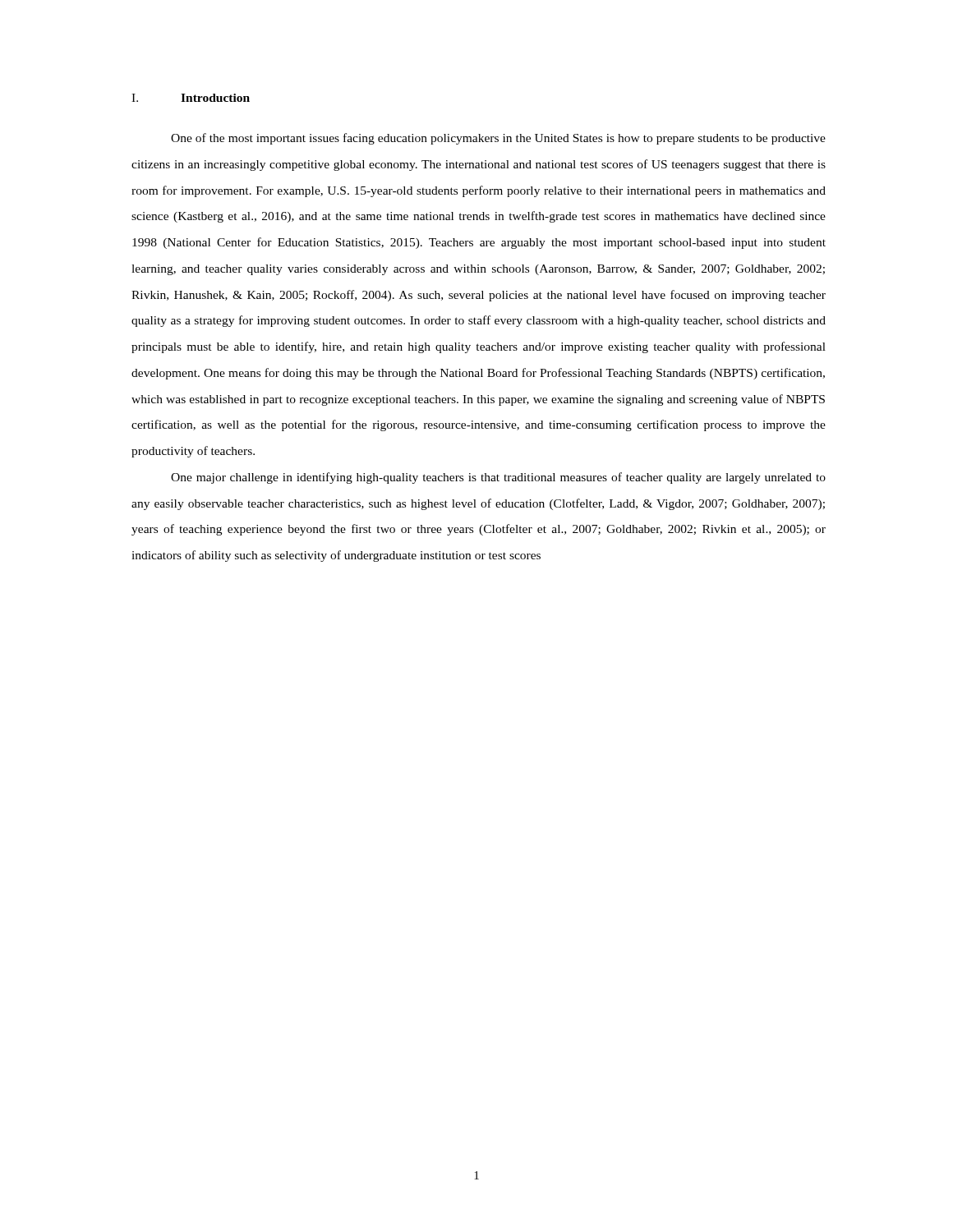The width and height of the screenshot is (953, 1232).
Task: Locate the text block that says "One major challenge in identifying"
Action: pyautogui.click(x=479, y=516)
